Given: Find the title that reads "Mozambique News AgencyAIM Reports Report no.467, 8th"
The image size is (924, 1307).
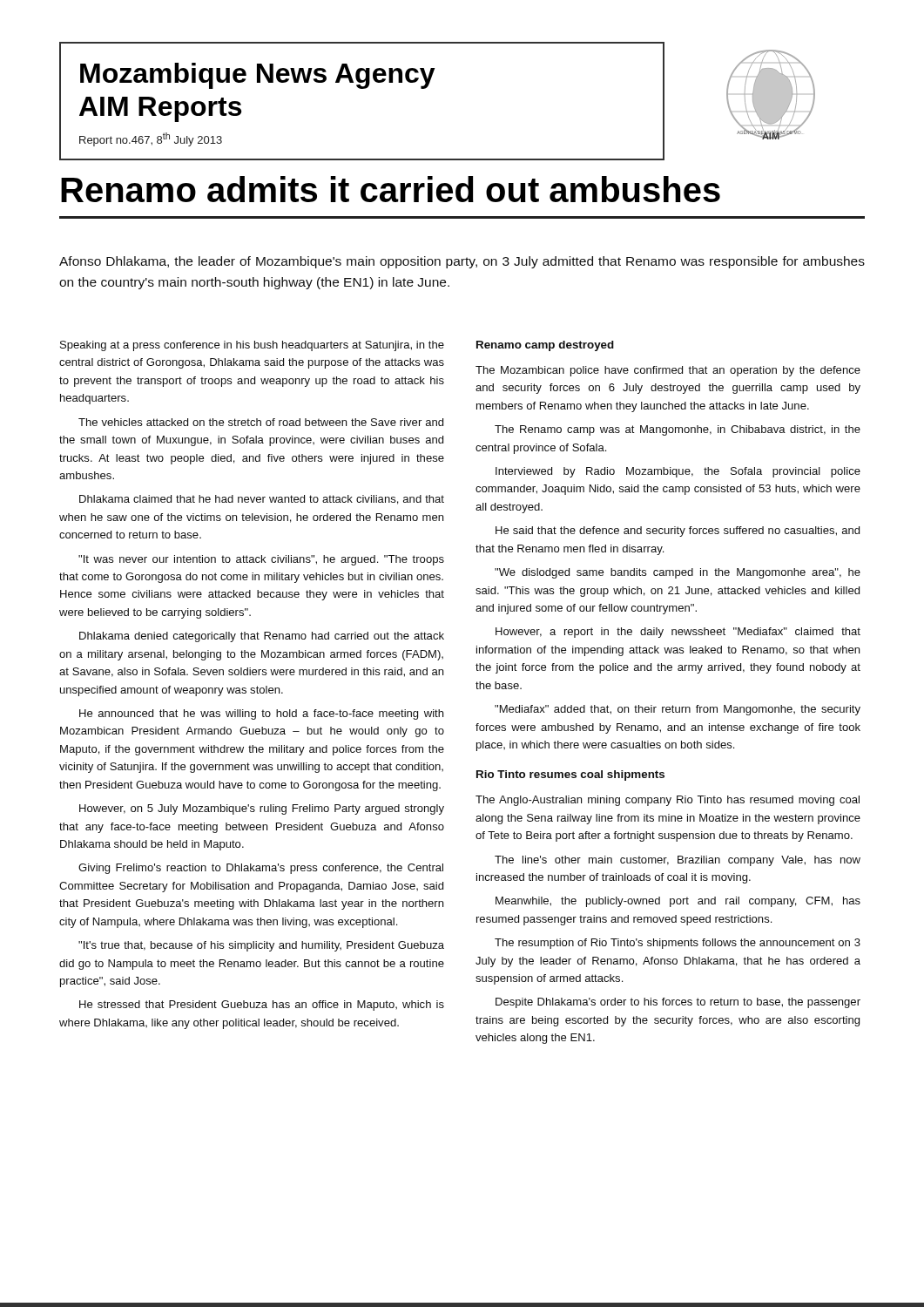Looking at the screenshot, I should [362, 102].
